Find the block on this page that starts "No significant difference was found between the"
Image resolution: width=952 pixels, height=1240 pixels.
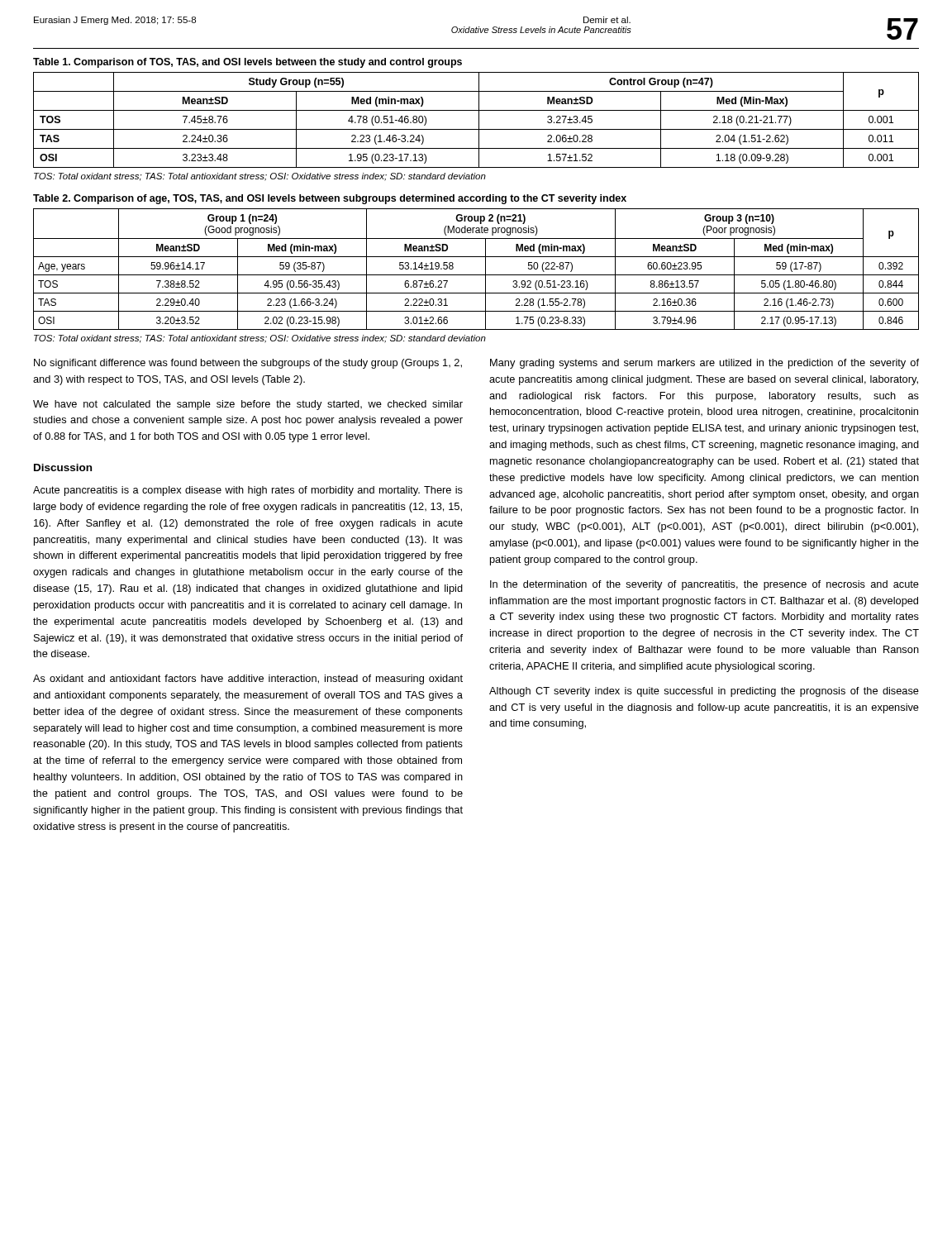click(x=248, y=371)
